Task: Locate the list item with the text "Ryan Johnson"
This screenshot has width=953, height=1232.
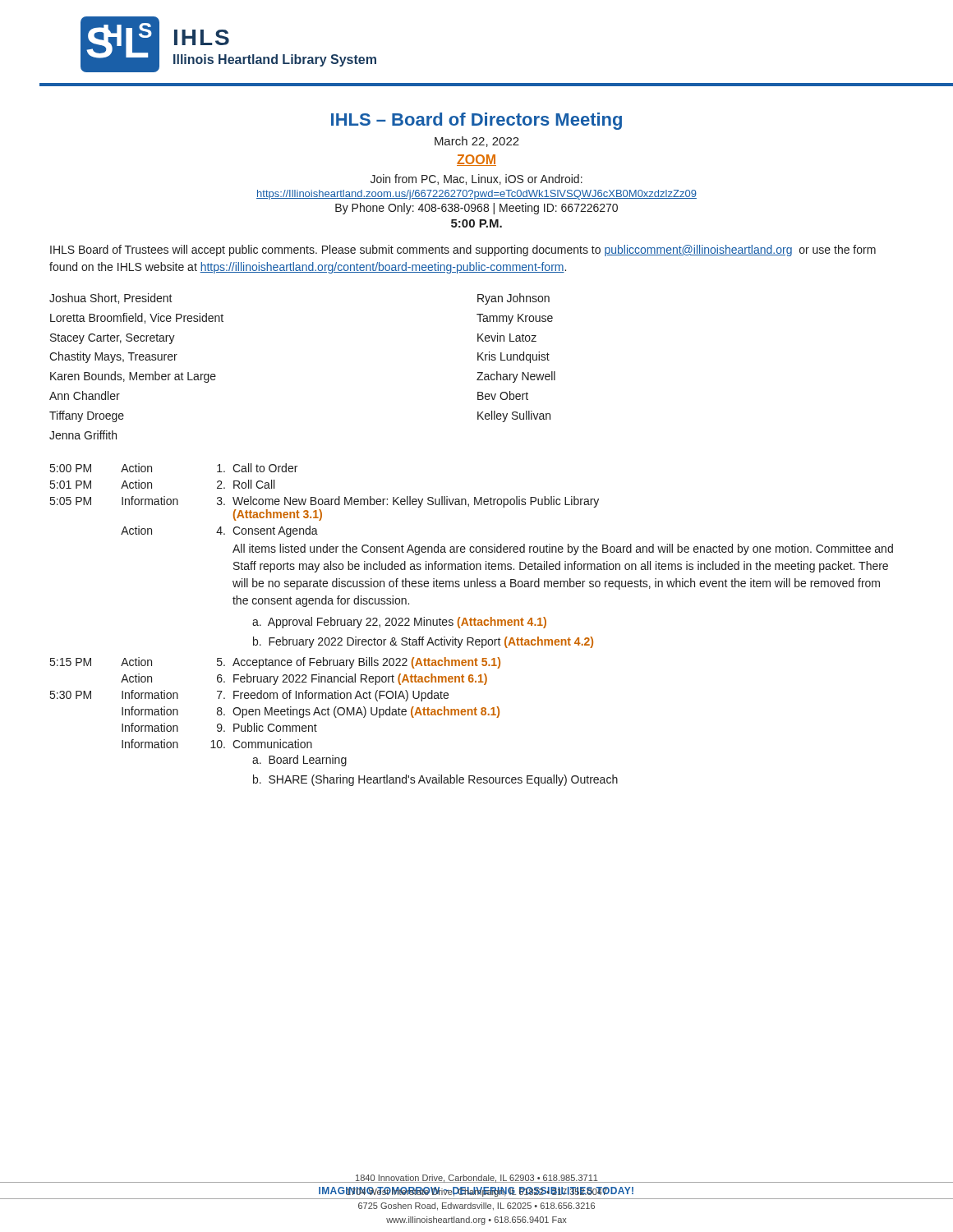Action: (513, 298)
